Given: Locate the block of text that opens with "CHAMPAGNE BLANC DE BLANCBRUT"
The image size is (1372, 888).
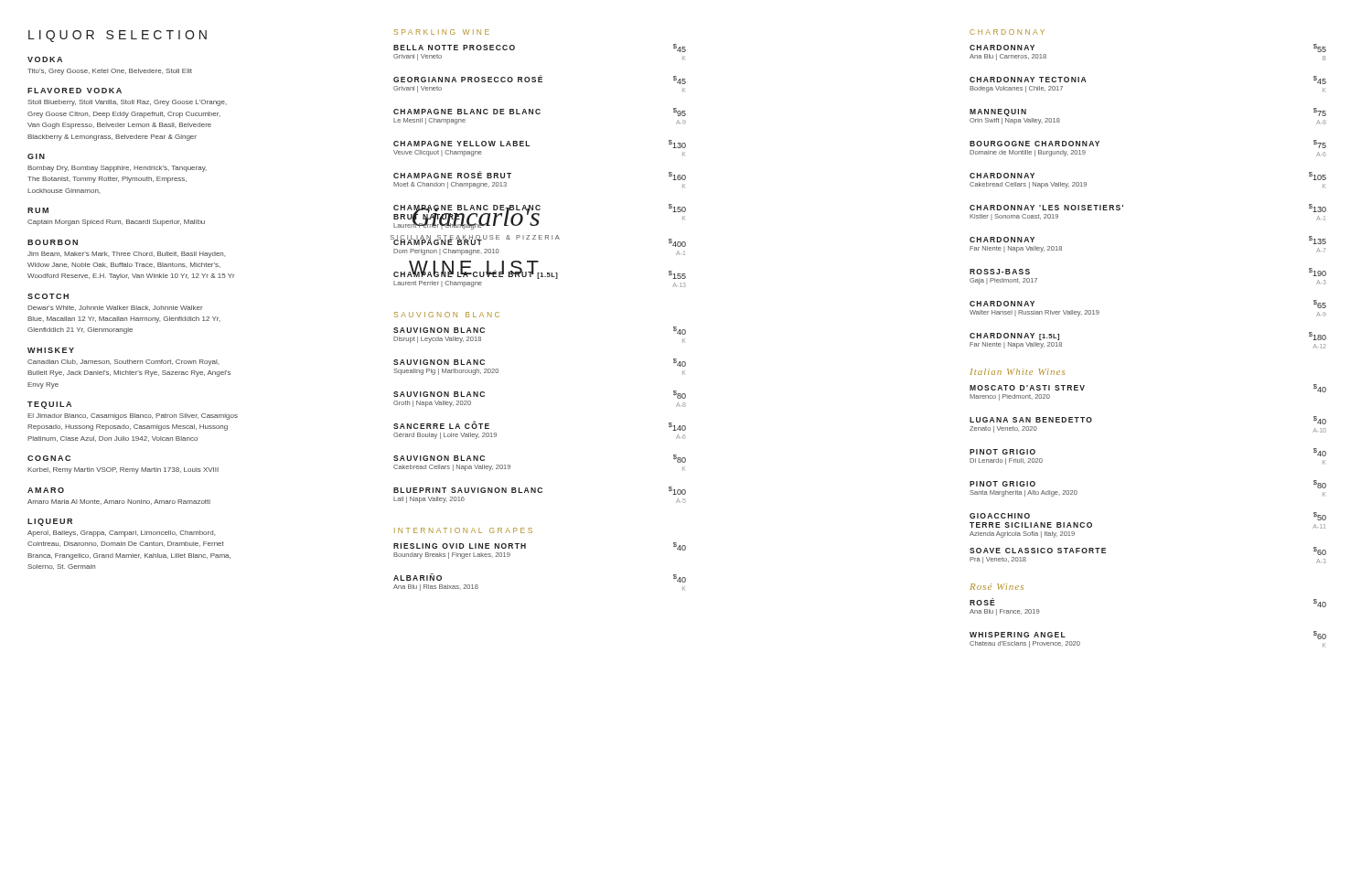Looking at the screenshot, I should pos(540,216).
